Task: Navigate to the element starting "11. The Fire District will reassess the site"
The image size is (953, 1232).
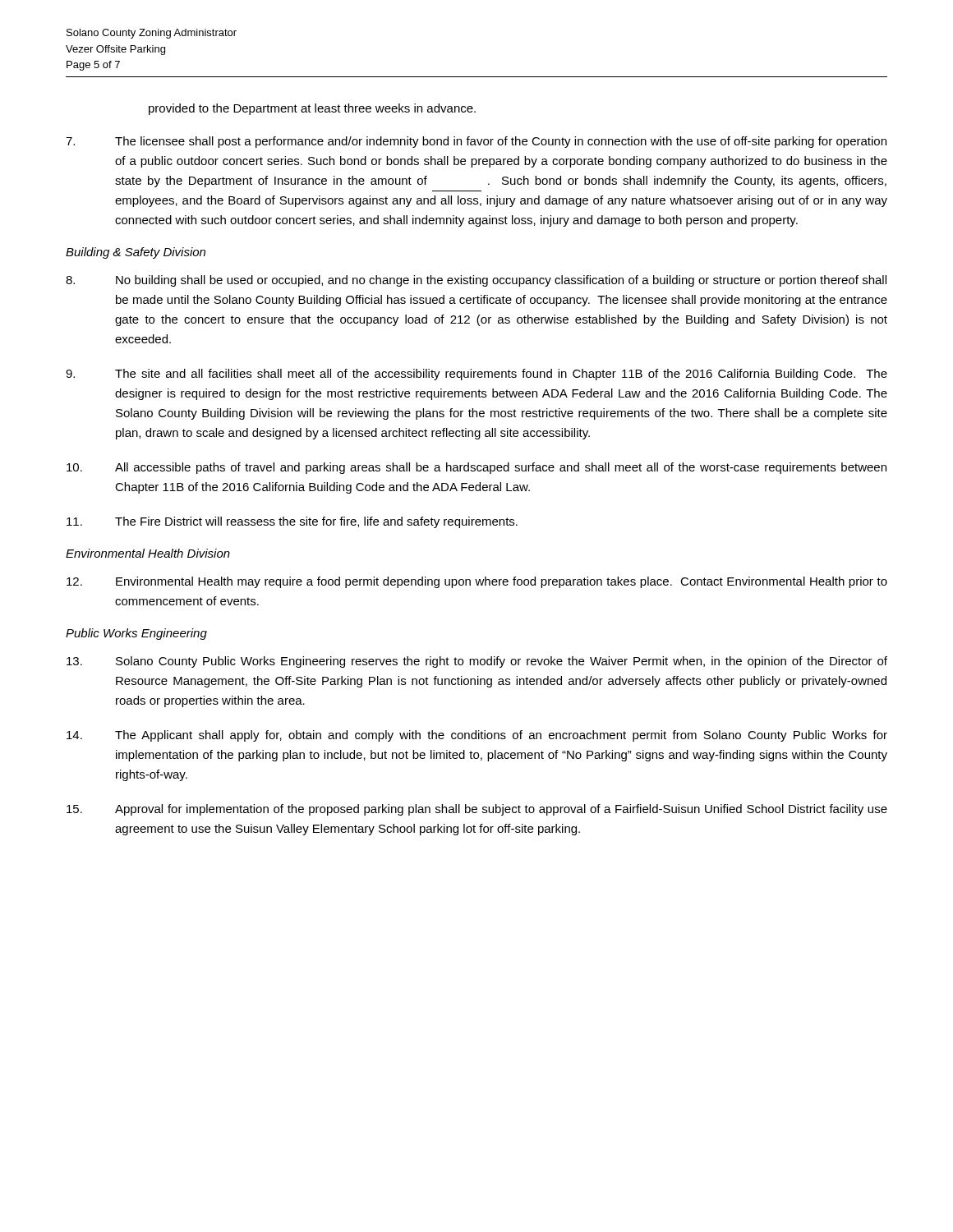Action: pyautogui.click(x=476, y=522)
